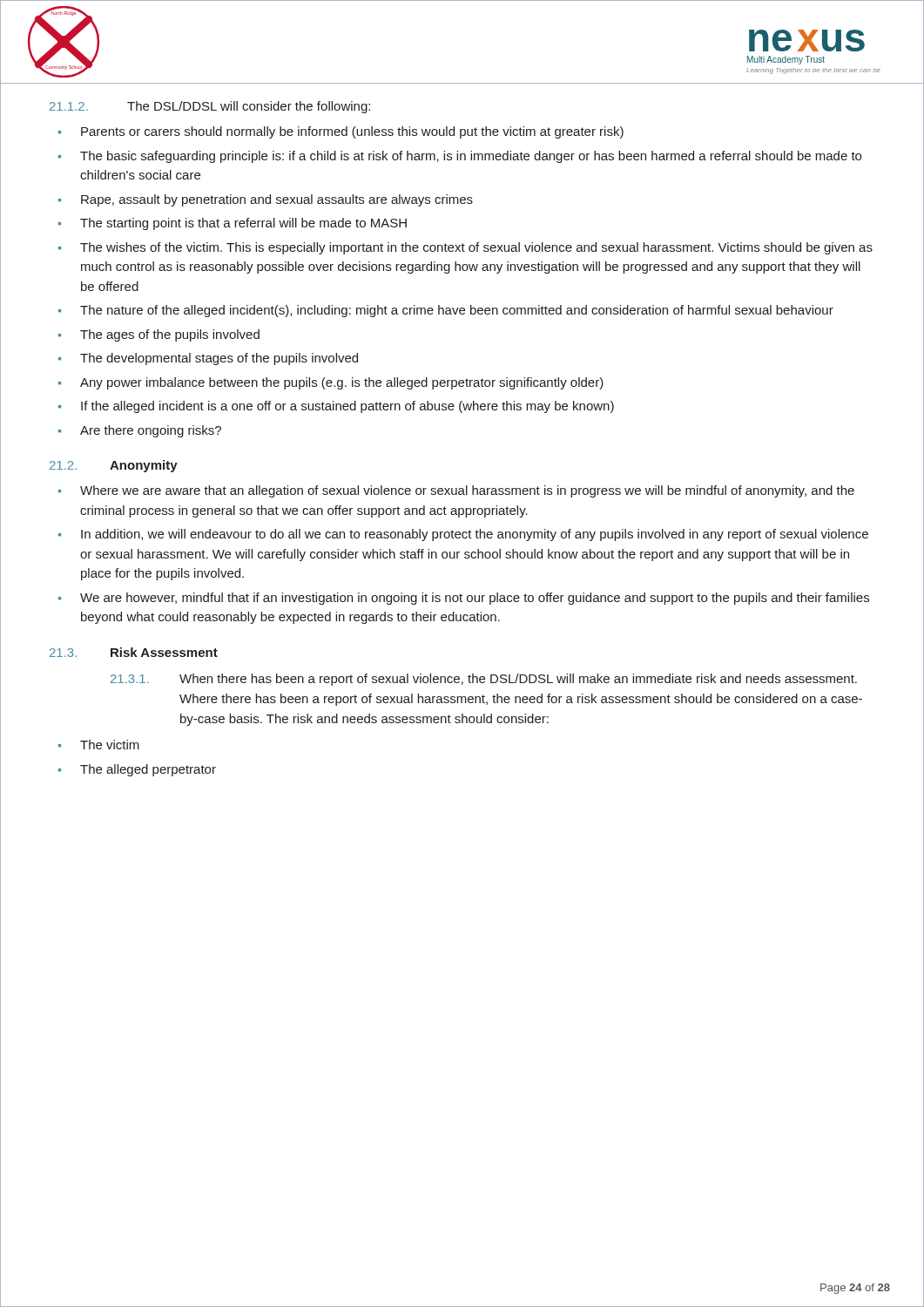Click on the text block starting "21.3. Risk Assessment"
924x1307 pixels.
pos(133,652)
